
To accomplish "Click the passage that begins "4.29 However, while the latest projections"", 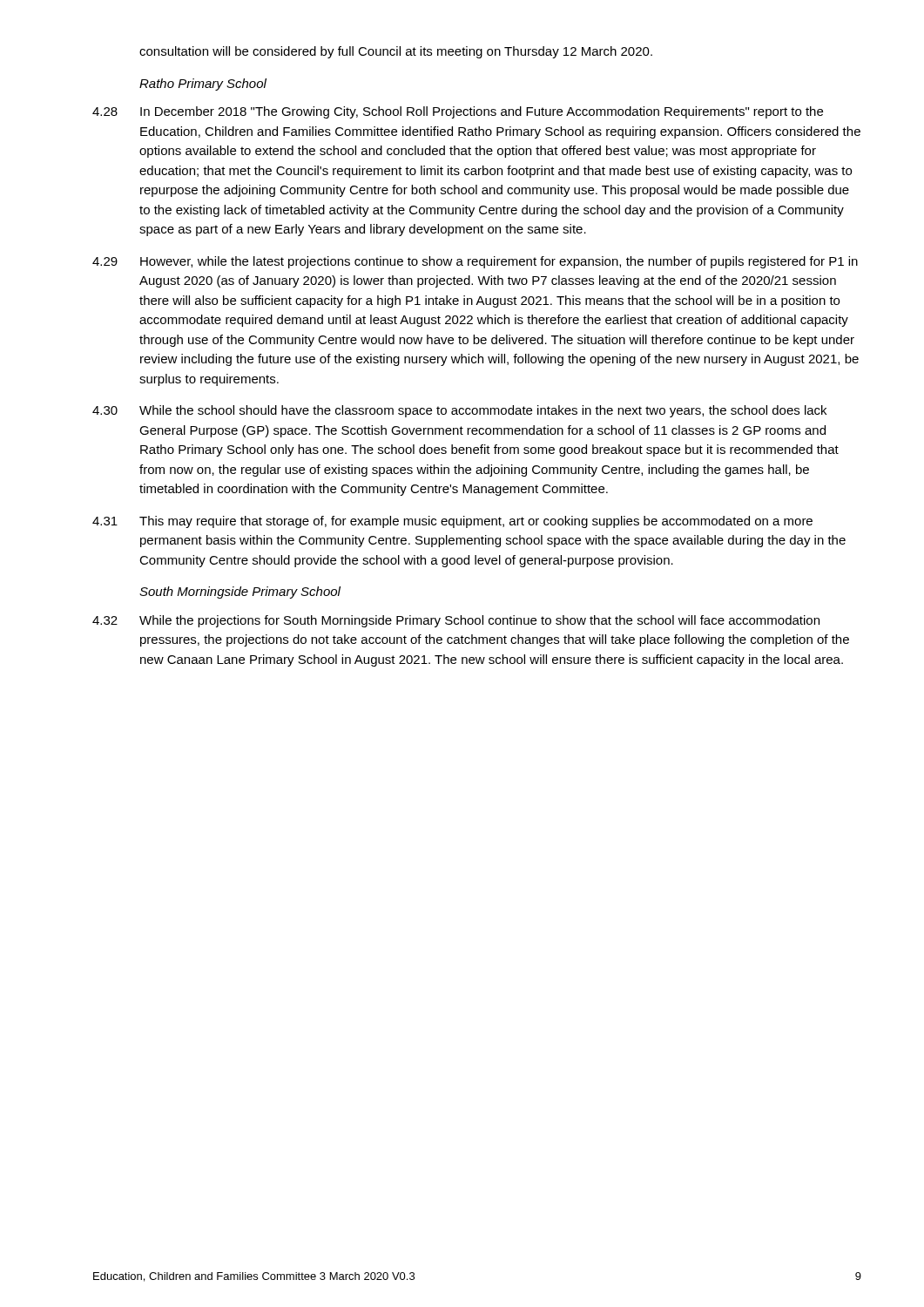I will tap(477, 320).
